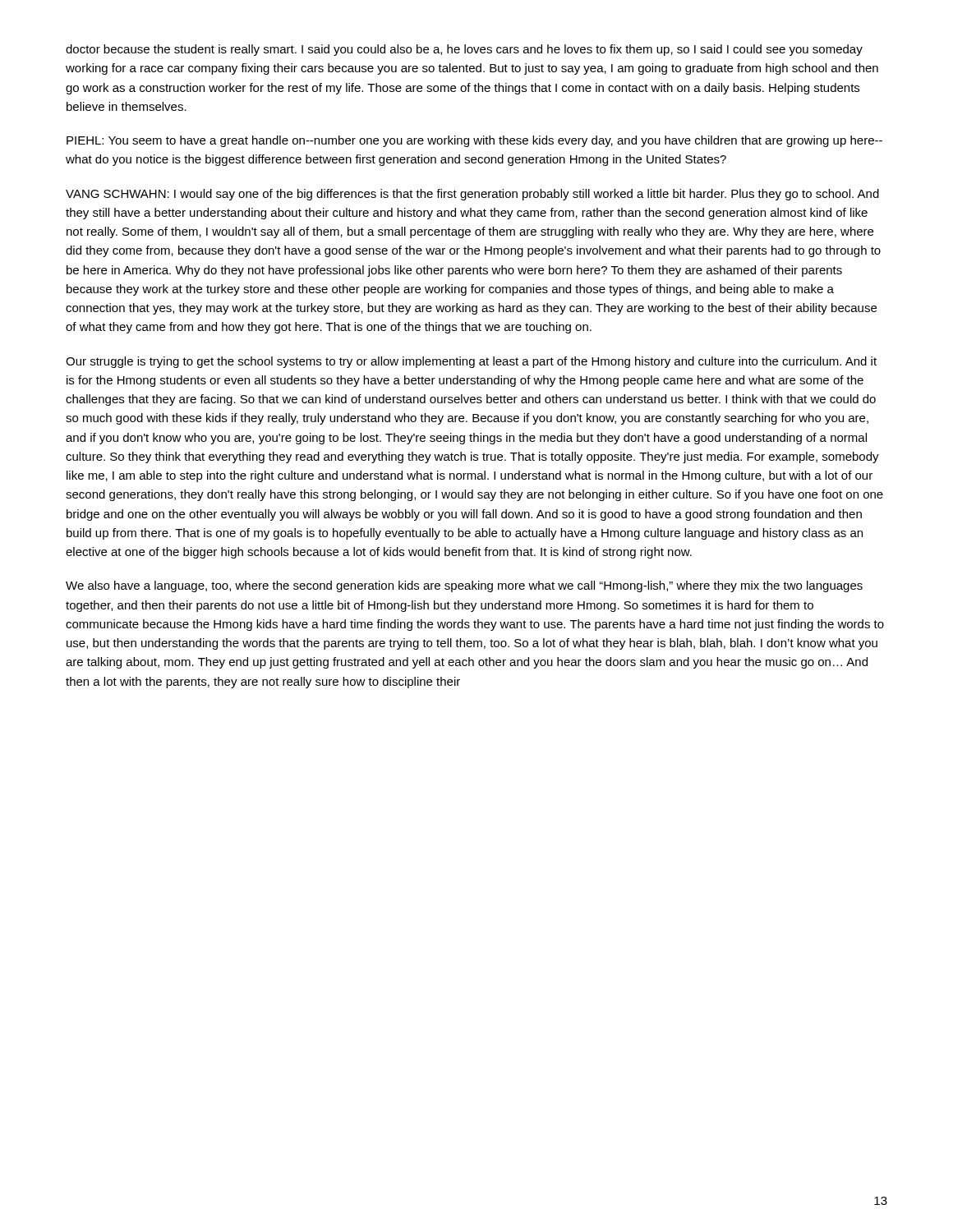Find the block starting "We also have a language, too, where the"
This screenshot has width=953, height=1232.
click(475, 633)
